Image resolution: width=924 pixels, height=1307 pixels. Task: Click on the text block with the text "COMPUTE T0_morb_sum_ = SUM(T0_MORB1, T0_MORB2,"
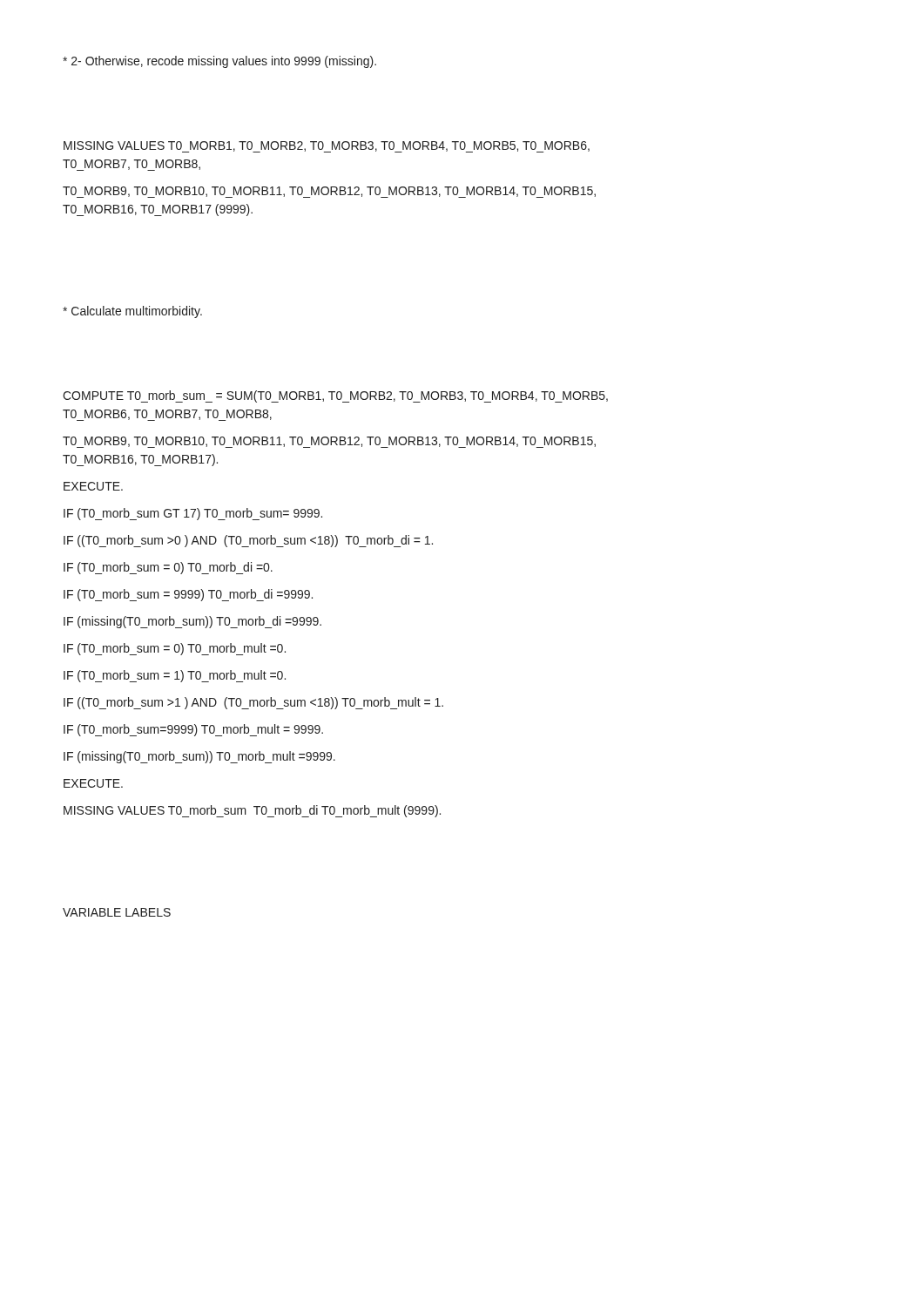[336, 405]
